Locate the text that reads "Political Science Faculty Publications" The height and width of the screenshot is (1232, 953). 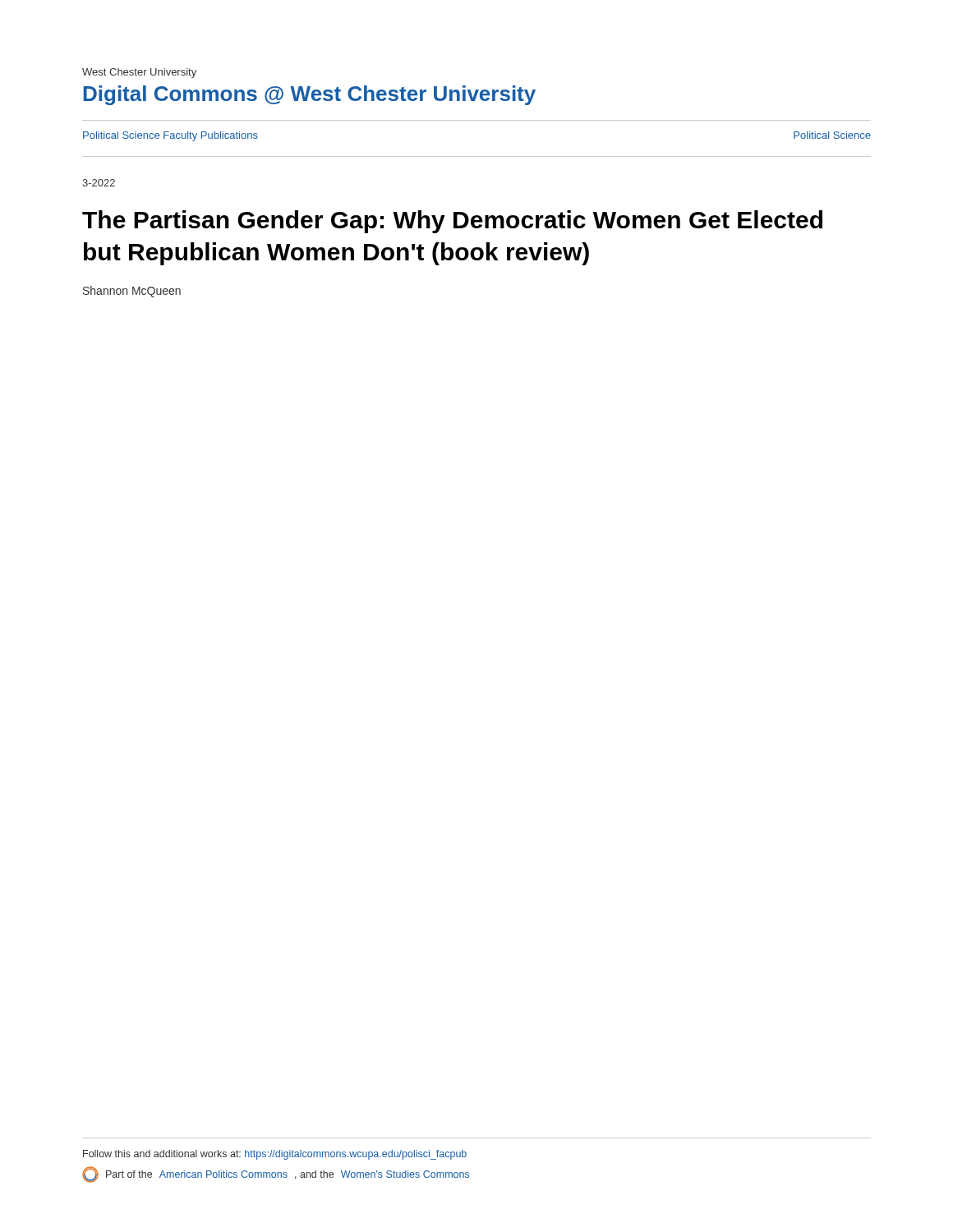click(x=170, y=135)
